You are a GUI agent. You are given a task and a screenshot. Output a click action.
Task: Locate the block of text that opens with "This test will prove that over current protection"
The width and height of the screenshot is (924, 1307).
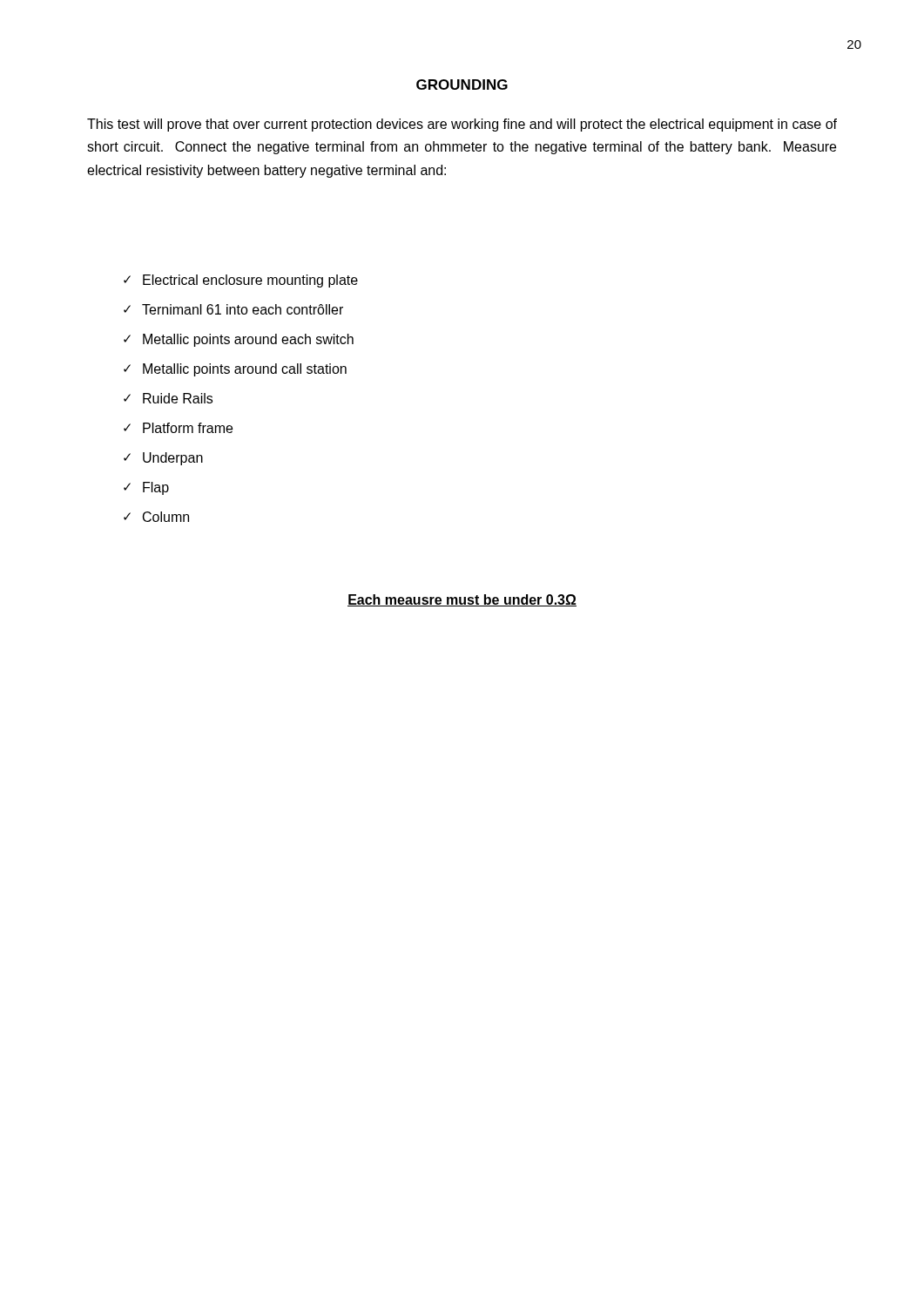click(x=462, y=147)
